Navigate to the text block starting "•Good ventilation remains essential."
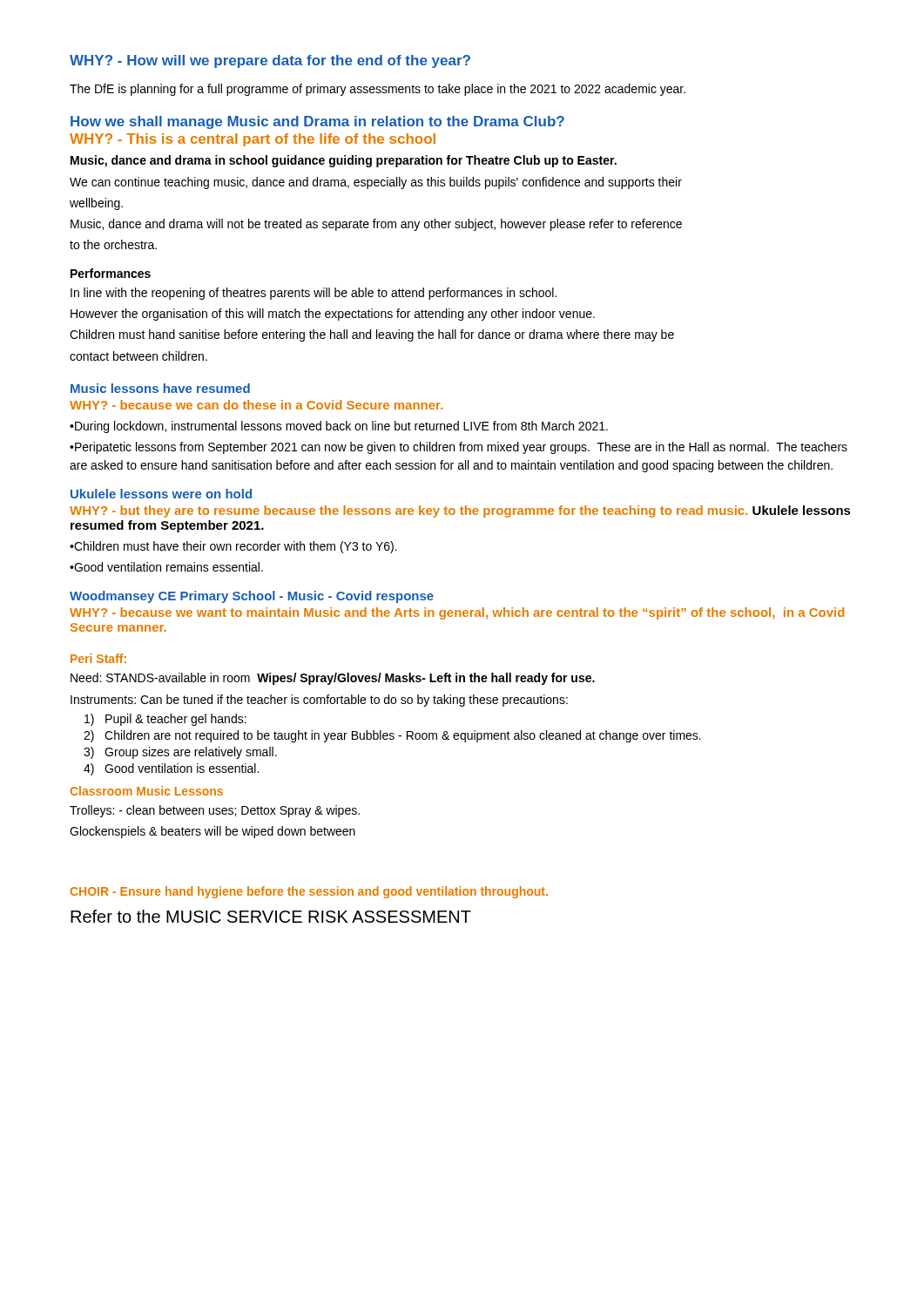This screenshot has width=924, height=1307. [x=167, y=567]
